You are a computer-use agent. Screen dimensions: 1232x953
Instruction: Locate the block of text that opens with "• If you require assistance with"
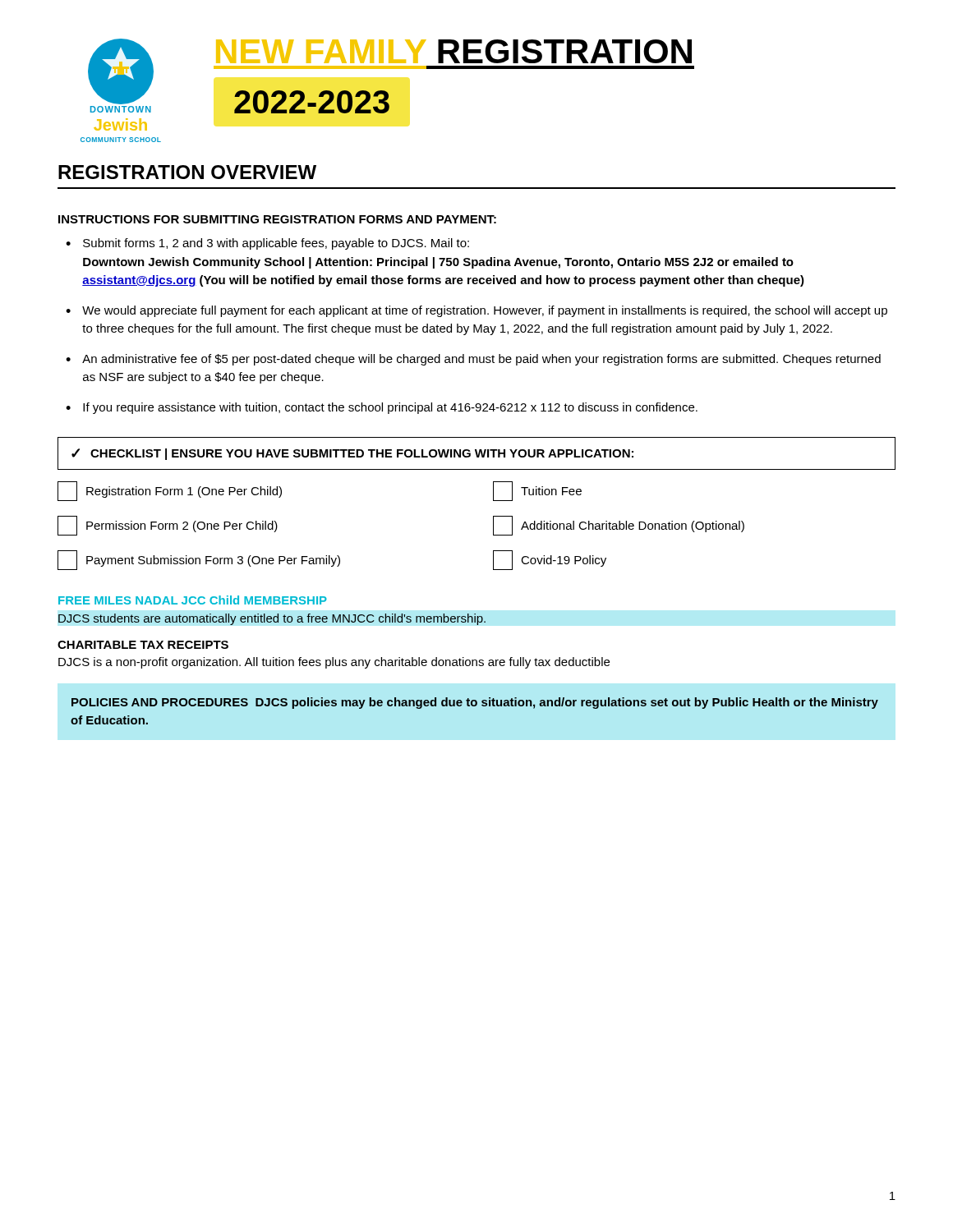[481, 407]
